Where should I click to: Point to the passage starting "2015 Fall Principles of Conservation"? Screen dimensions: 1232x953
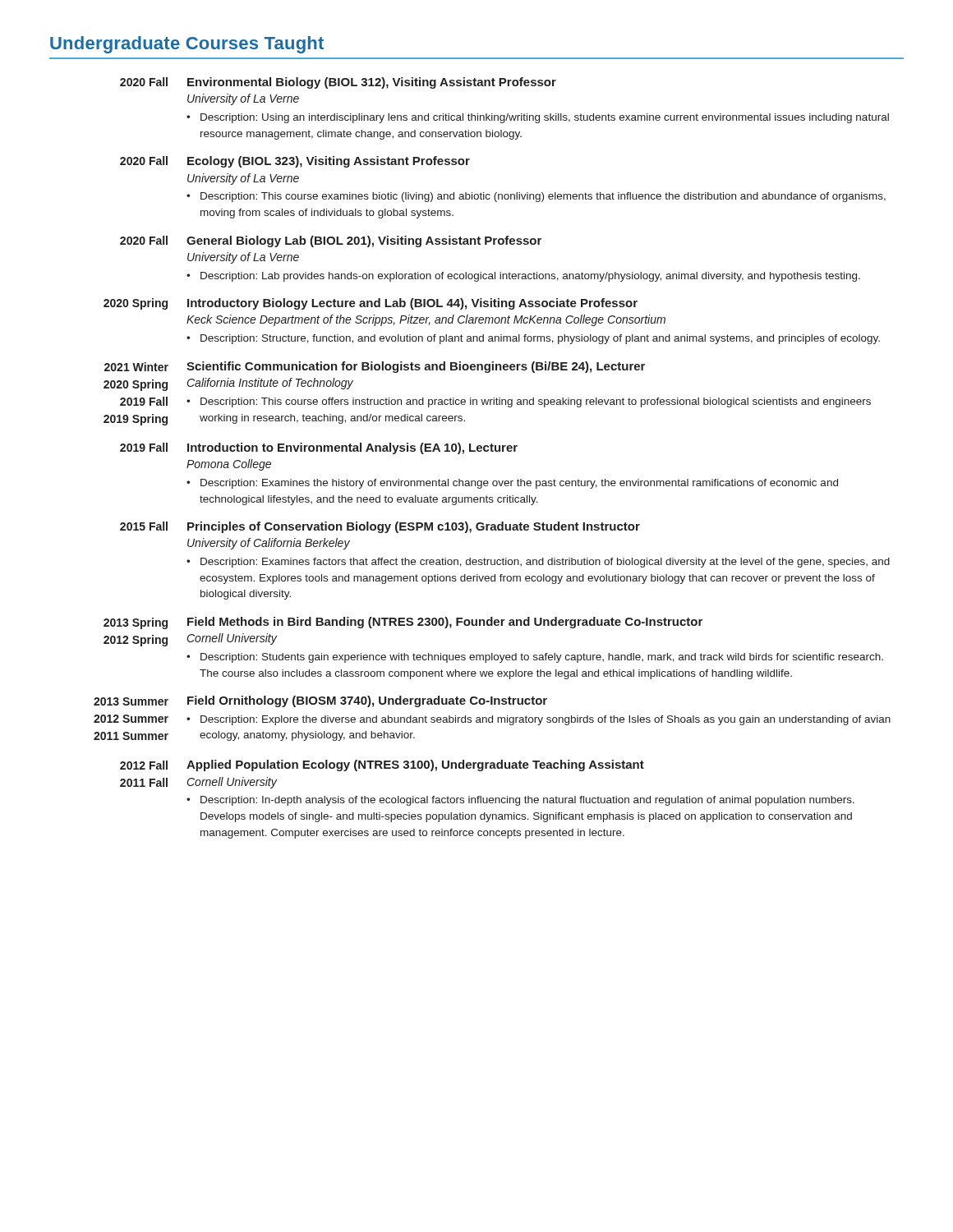point(476,560)
